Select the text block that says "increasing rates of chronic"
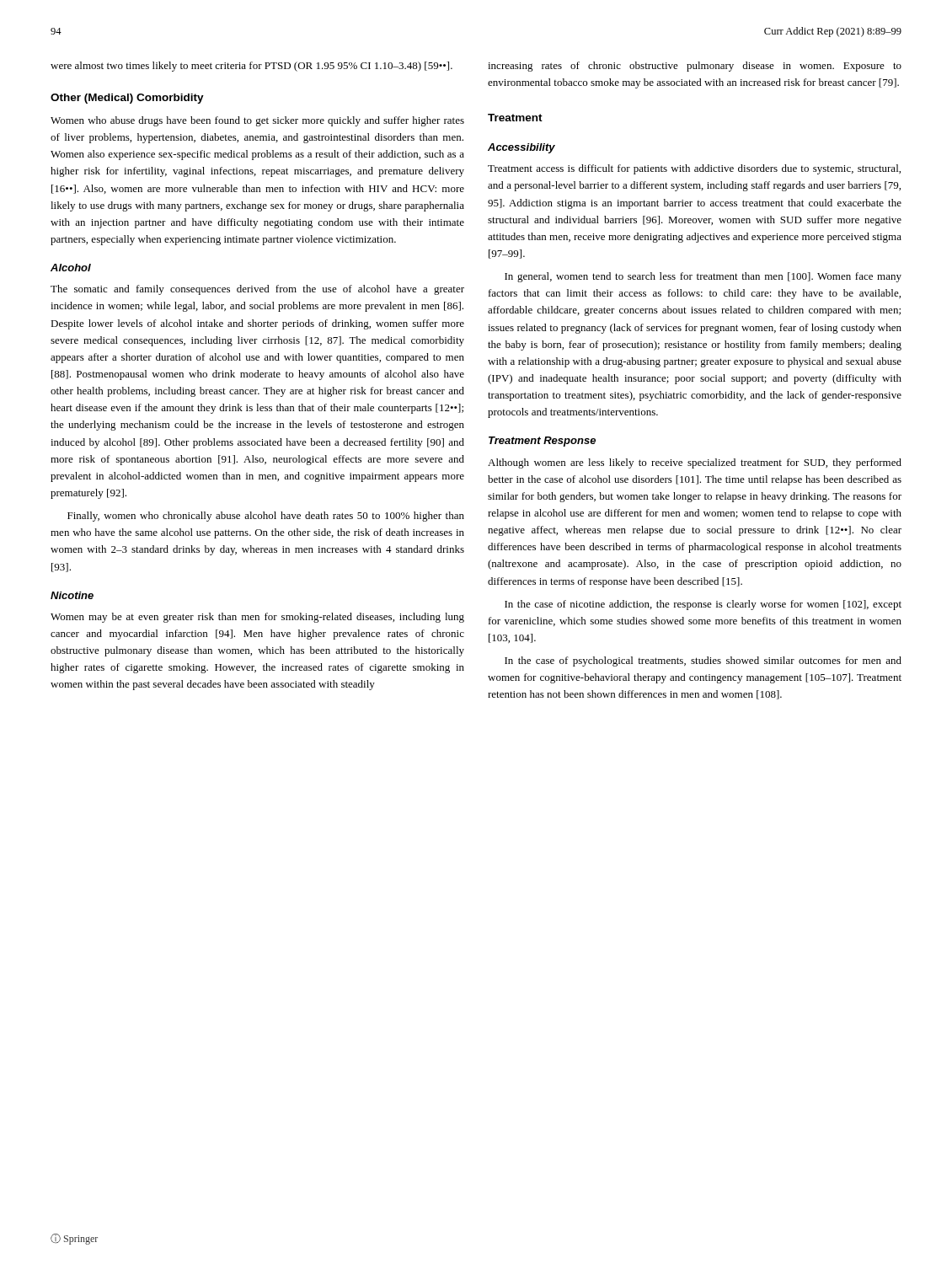The image size is (952, 1264). (x=695, y=74)
